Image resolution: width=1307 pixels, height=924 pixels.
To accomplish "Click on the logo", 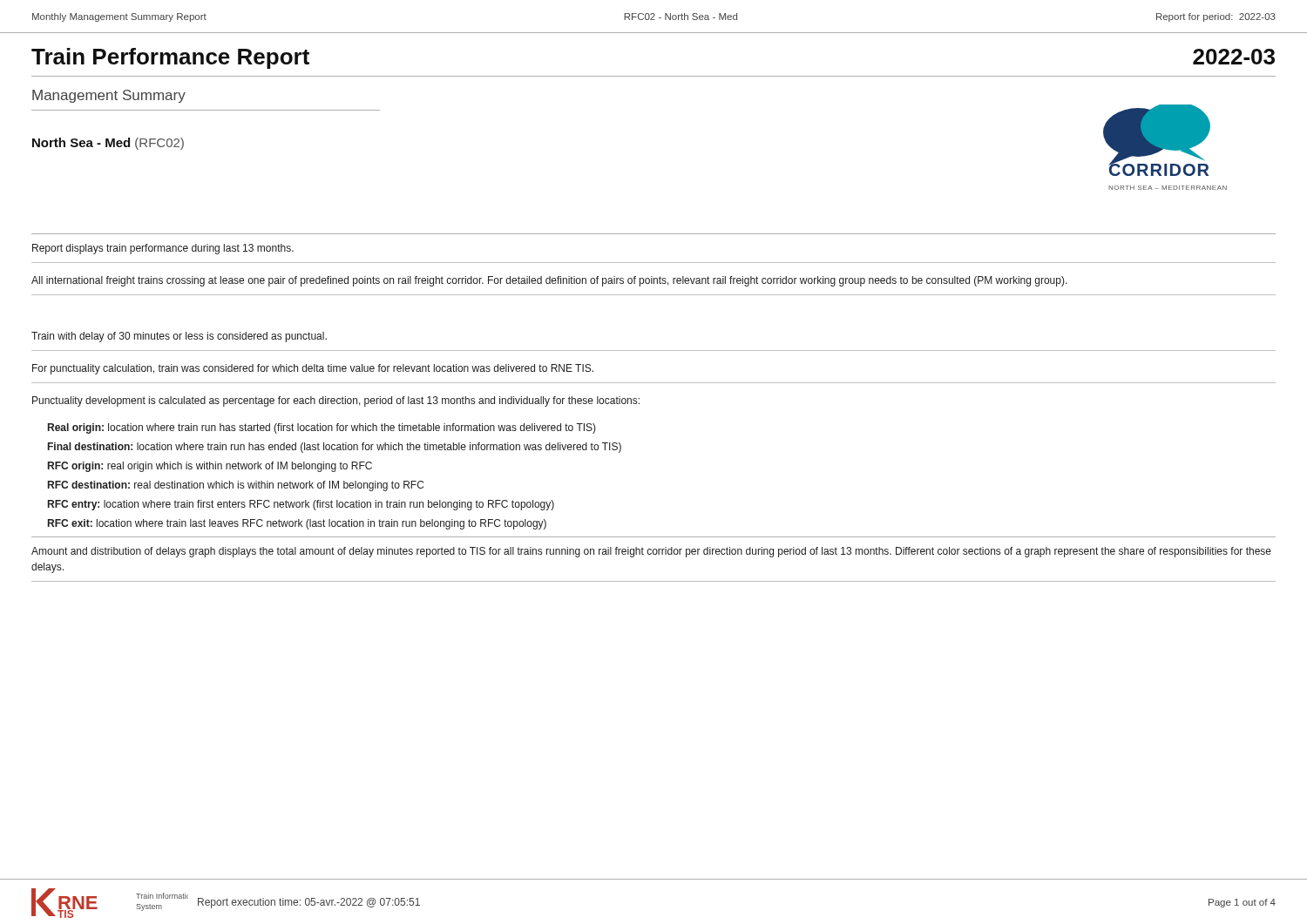I will [1184, 150].
